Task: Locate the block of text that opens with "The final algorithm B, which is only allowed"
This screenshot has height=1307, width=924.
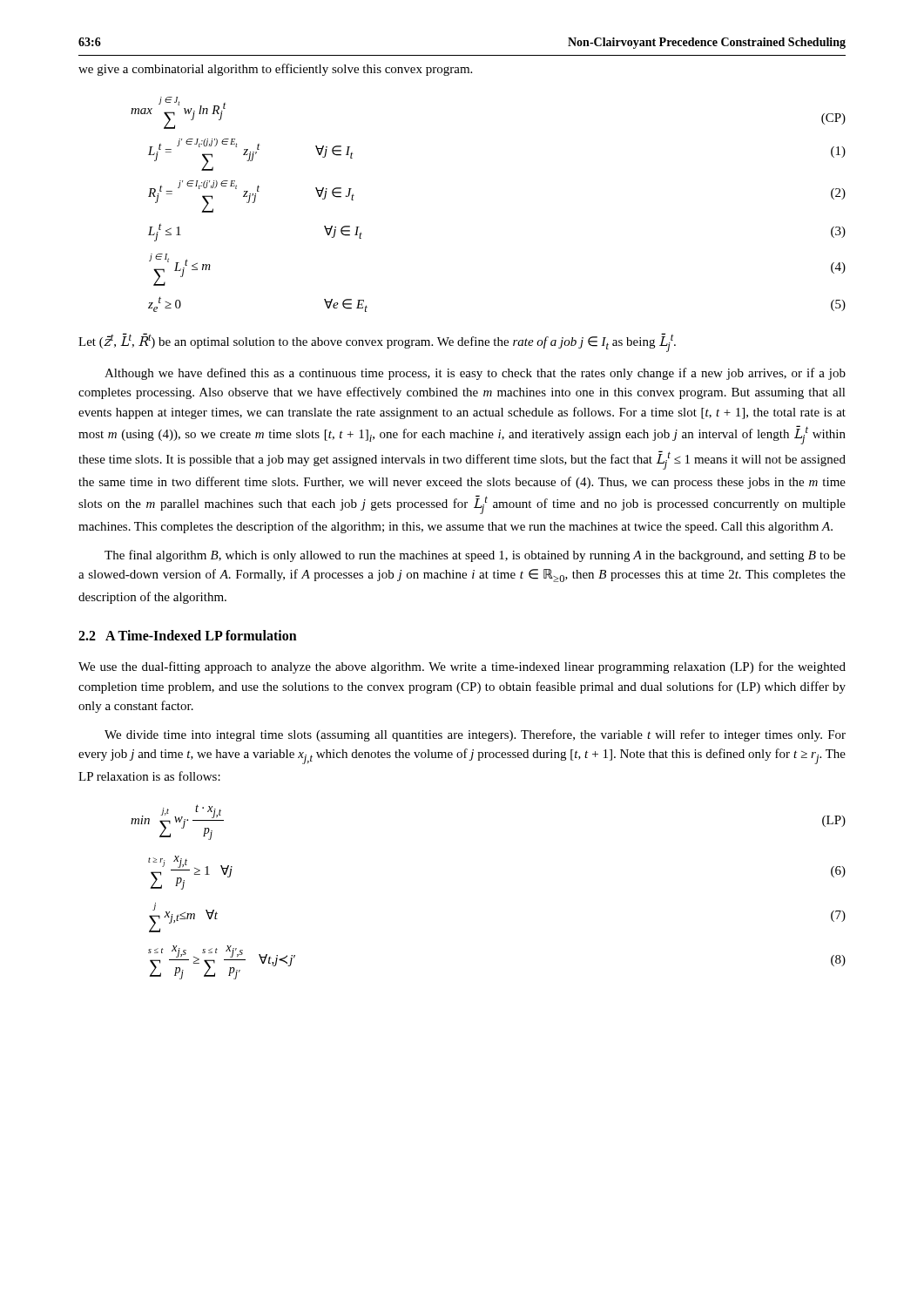Action: pyautogui.click(x=462, y=576)
